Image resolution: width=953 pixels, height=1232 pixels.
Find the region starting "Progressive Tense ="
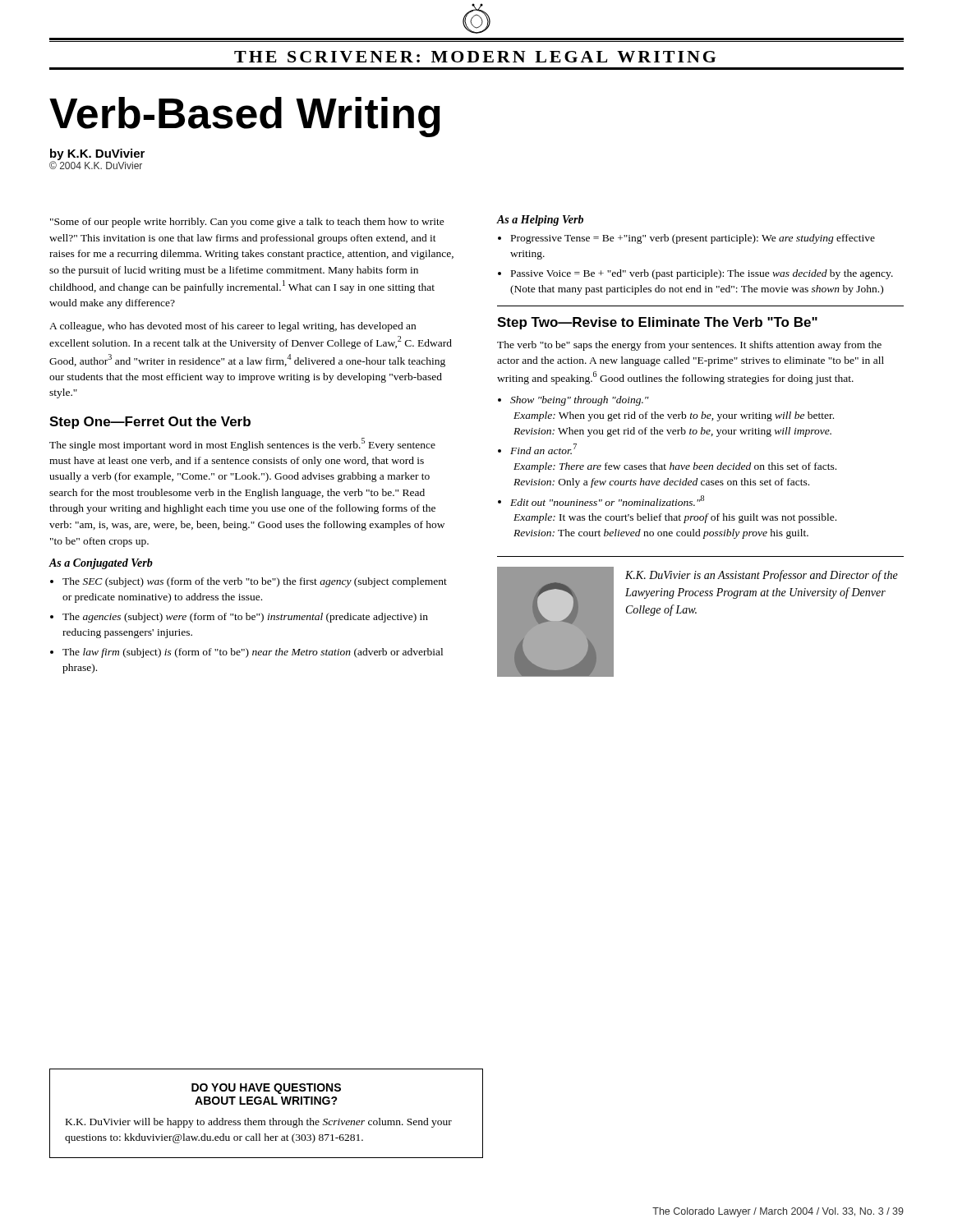click(x=700, y=246)
